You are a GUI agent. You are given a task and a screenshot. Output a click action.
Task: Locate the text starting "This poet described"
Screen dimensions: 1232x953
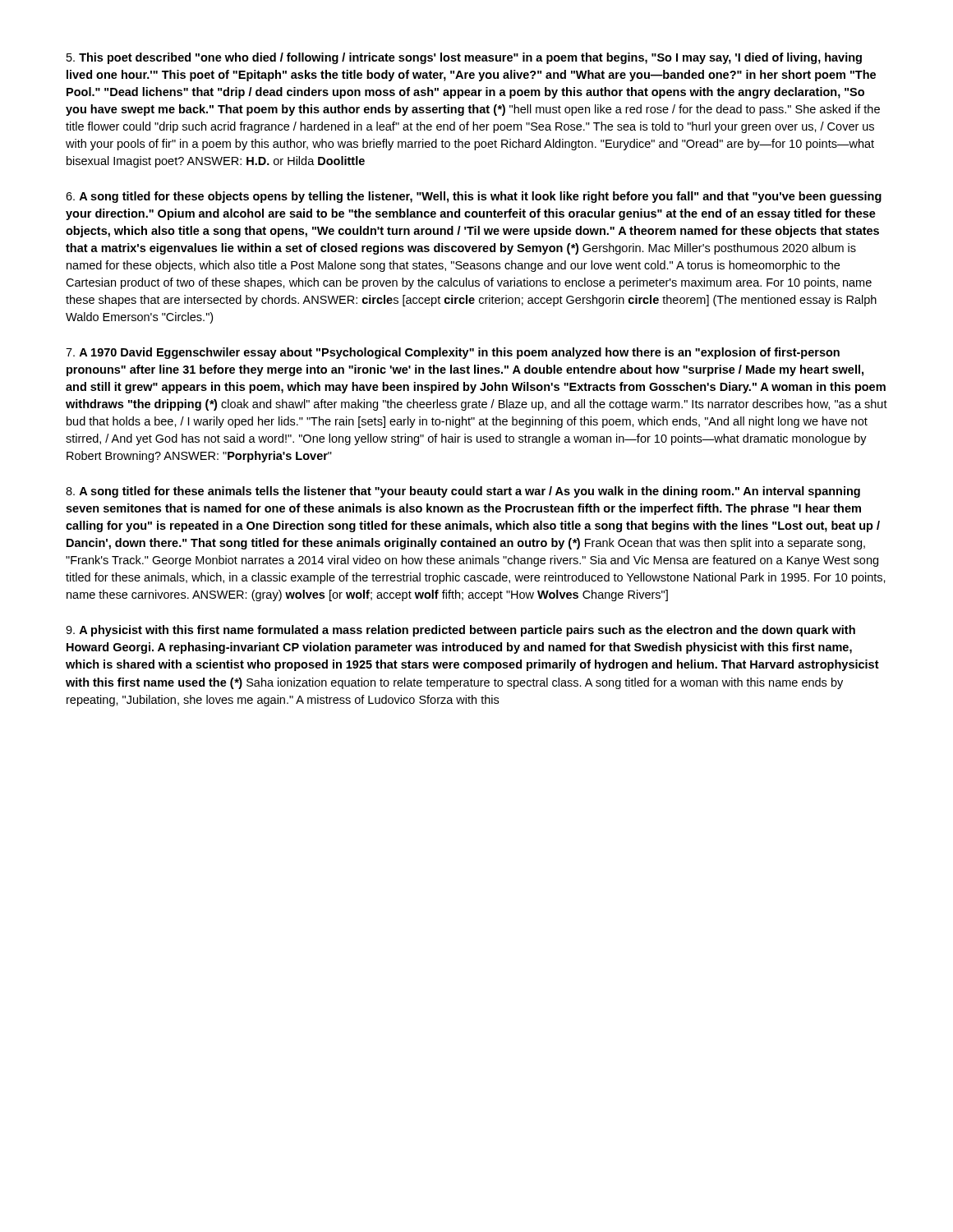pyautogui.click(x=473, y=109)
